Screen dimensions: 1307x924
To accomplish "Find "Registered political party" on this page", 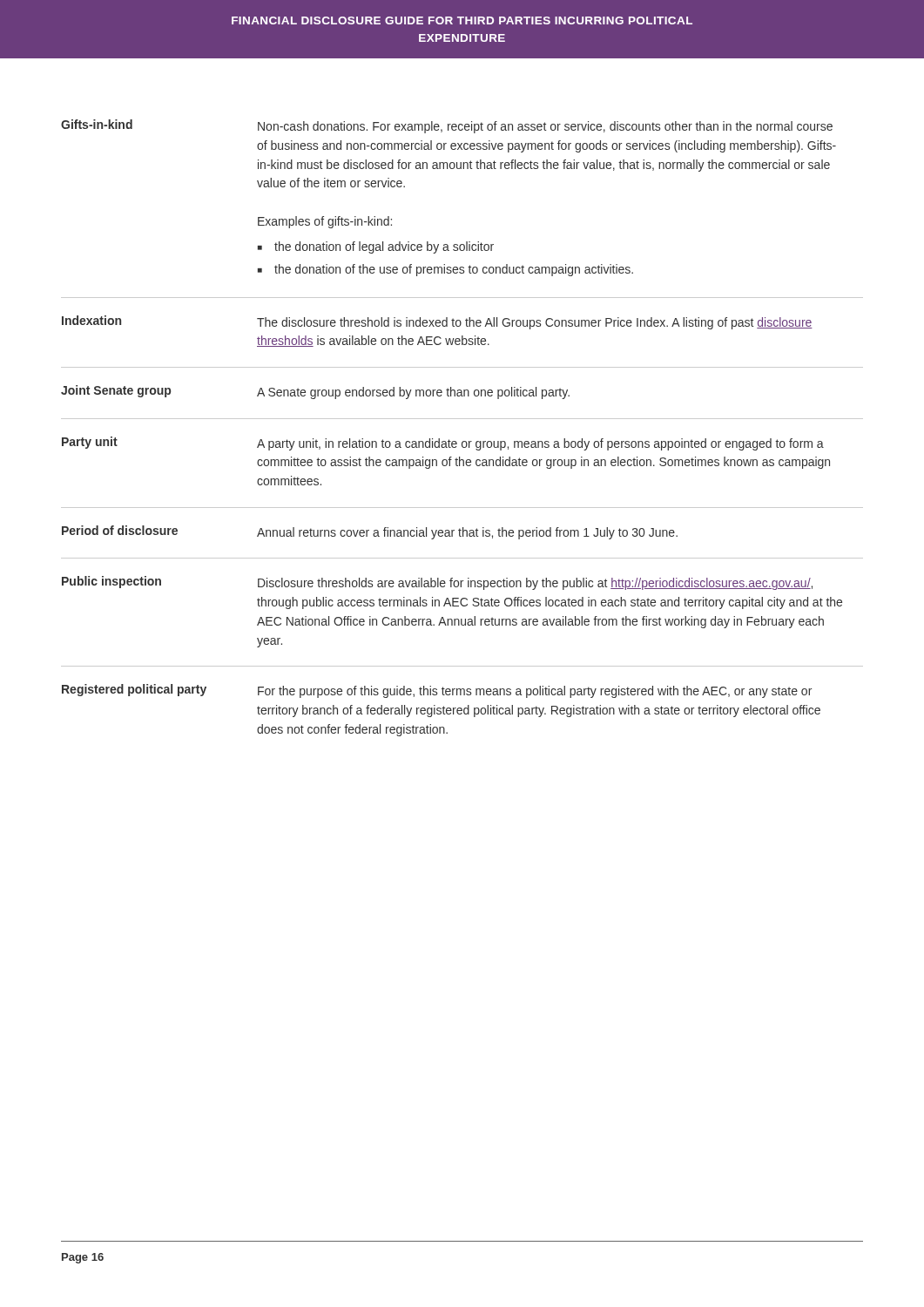I will click(134, 689).
